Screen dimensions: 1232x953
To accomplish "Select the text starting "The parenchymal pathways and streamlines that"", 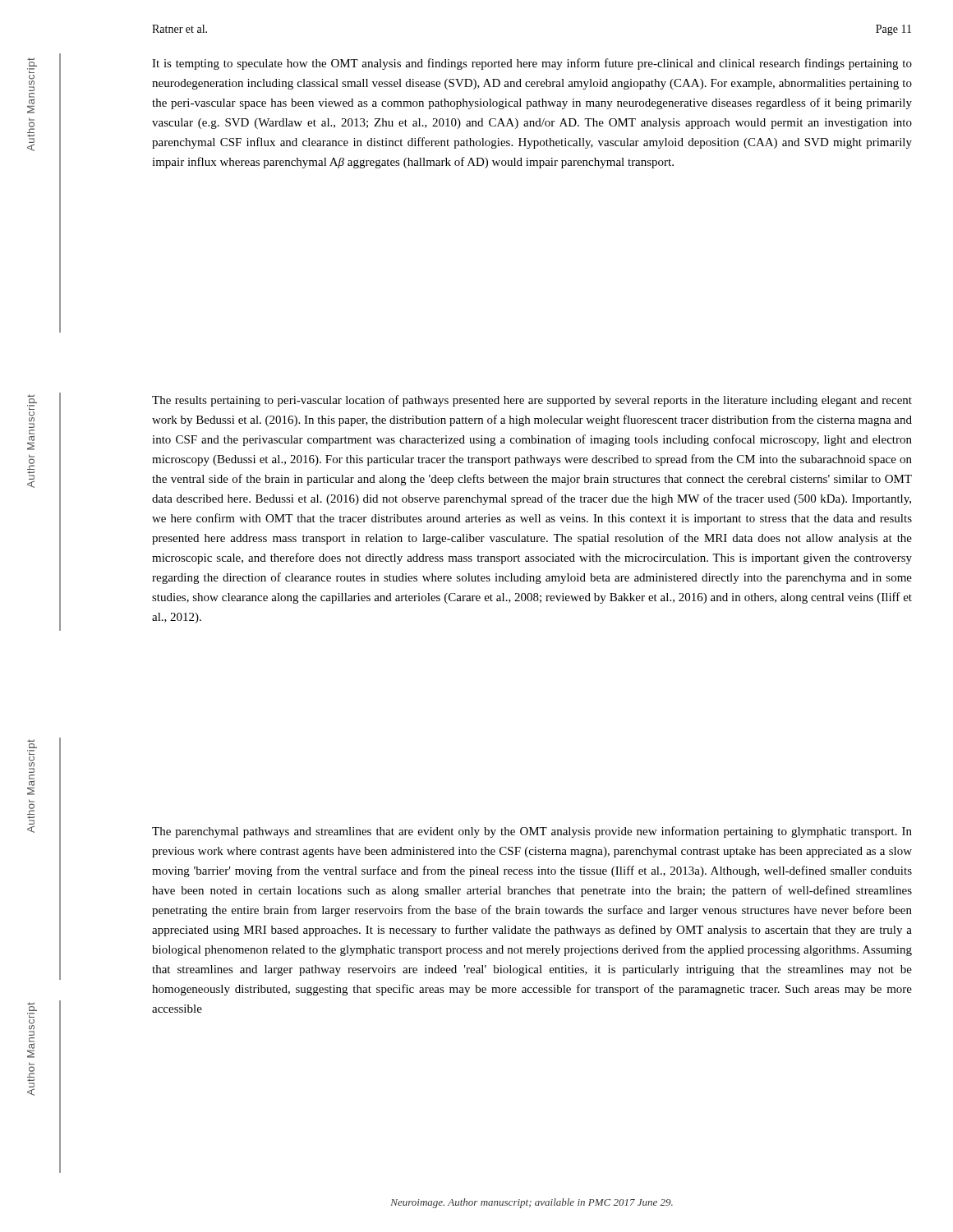I will click(x=532, y=920).
